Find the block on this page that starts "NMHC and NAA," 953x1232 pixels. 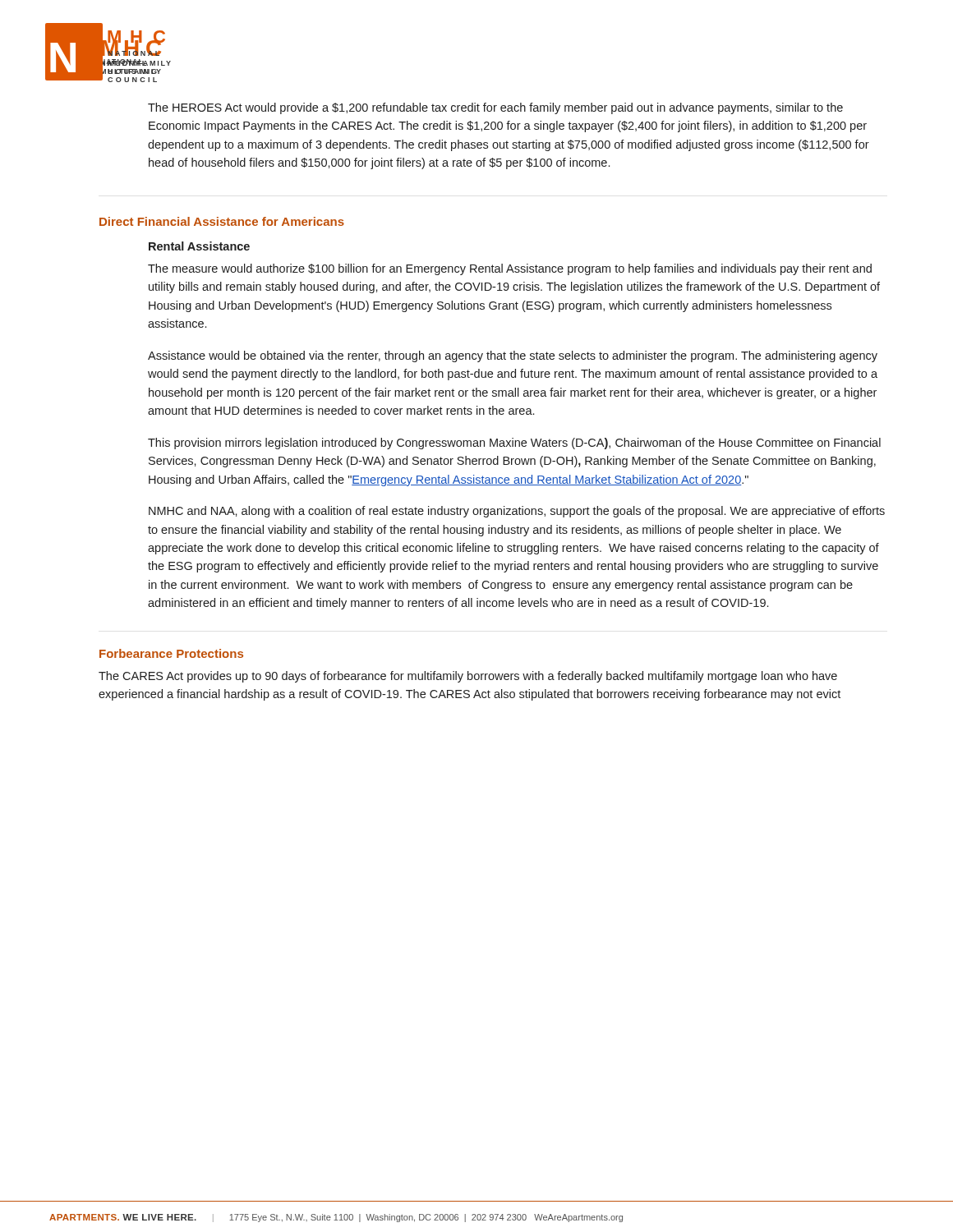pyautogui.click(x=516, y=557)
